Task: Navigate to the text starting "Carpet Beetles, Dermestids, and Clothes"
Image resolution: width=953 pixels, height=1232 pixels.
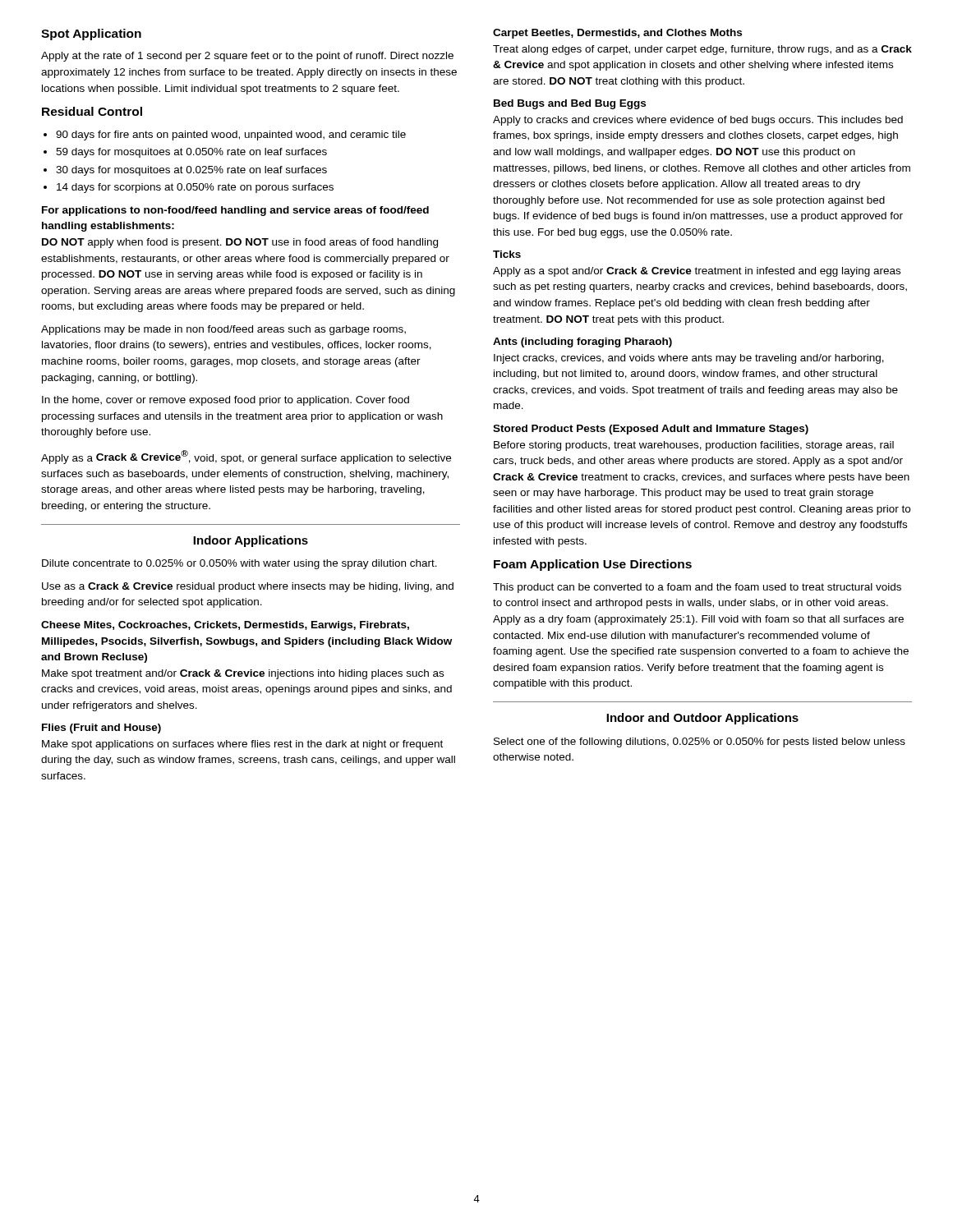Action: point(702,57)
